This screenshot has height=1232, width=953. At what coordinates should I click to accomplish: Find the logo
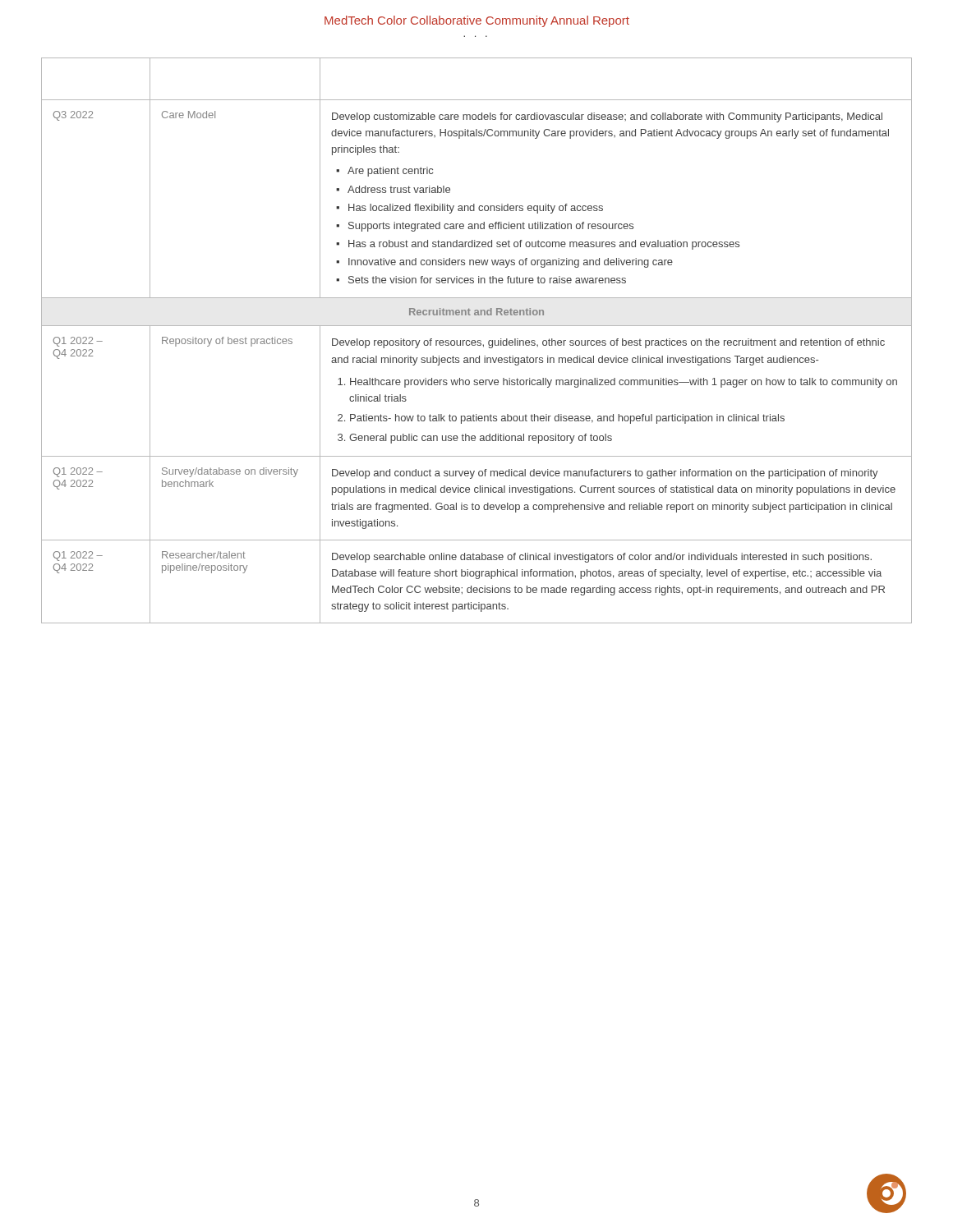point(886,1195)
